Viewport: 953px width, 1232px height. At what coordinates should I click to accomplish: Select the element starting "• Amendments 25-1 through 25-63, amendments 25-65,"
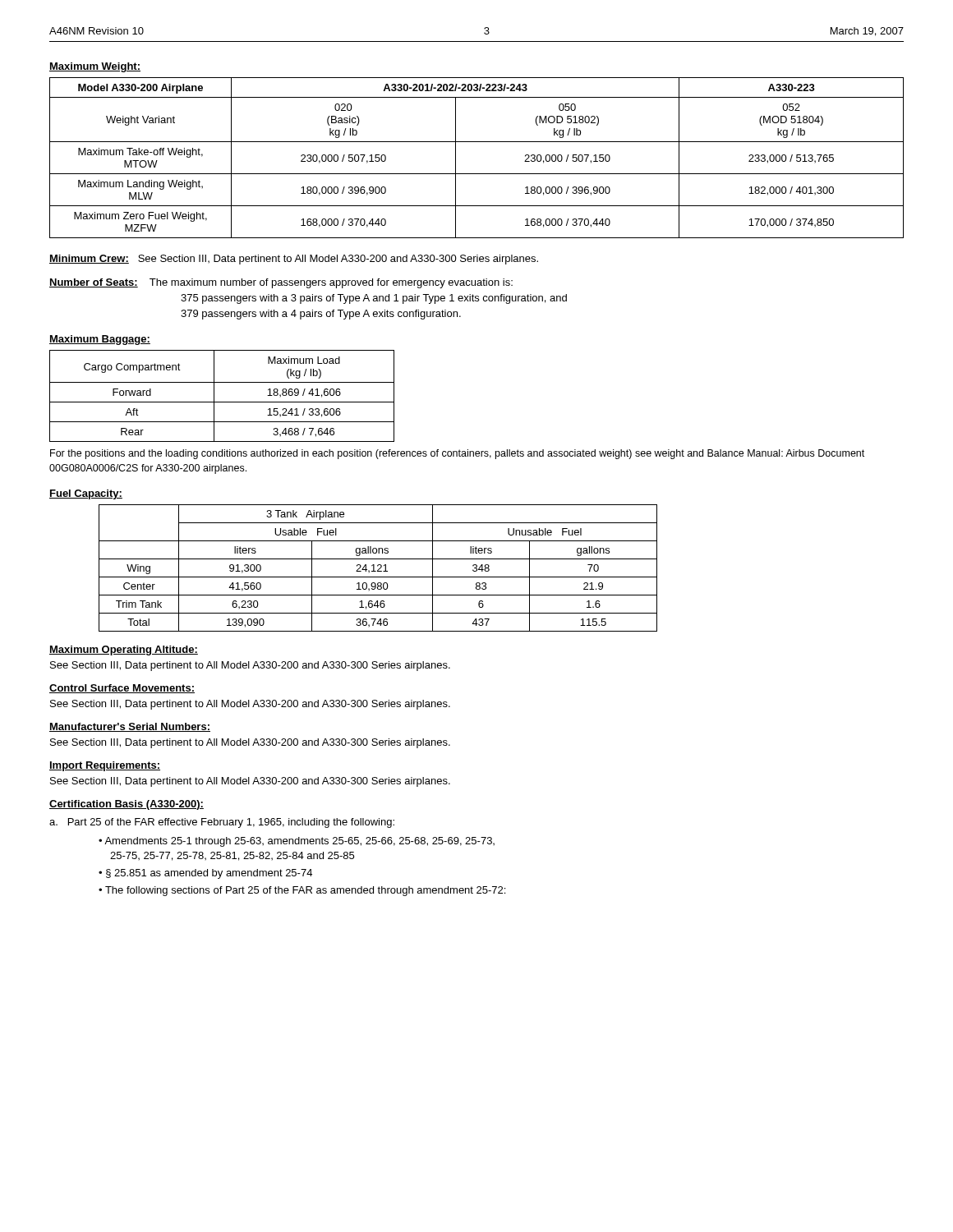pos(297,849)
